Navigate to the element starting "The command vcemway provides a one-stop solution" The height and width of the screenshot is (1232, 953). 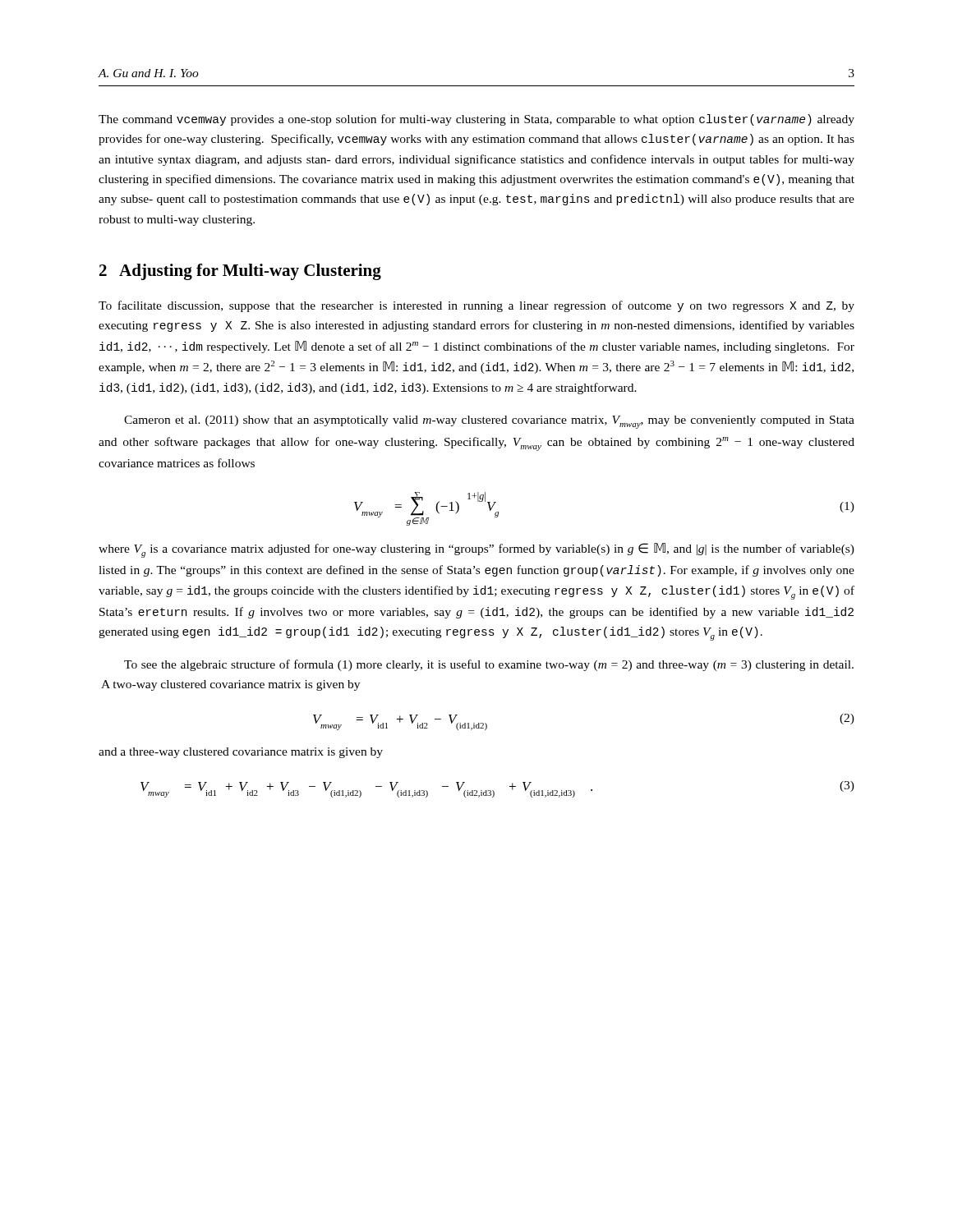[476, 169]
